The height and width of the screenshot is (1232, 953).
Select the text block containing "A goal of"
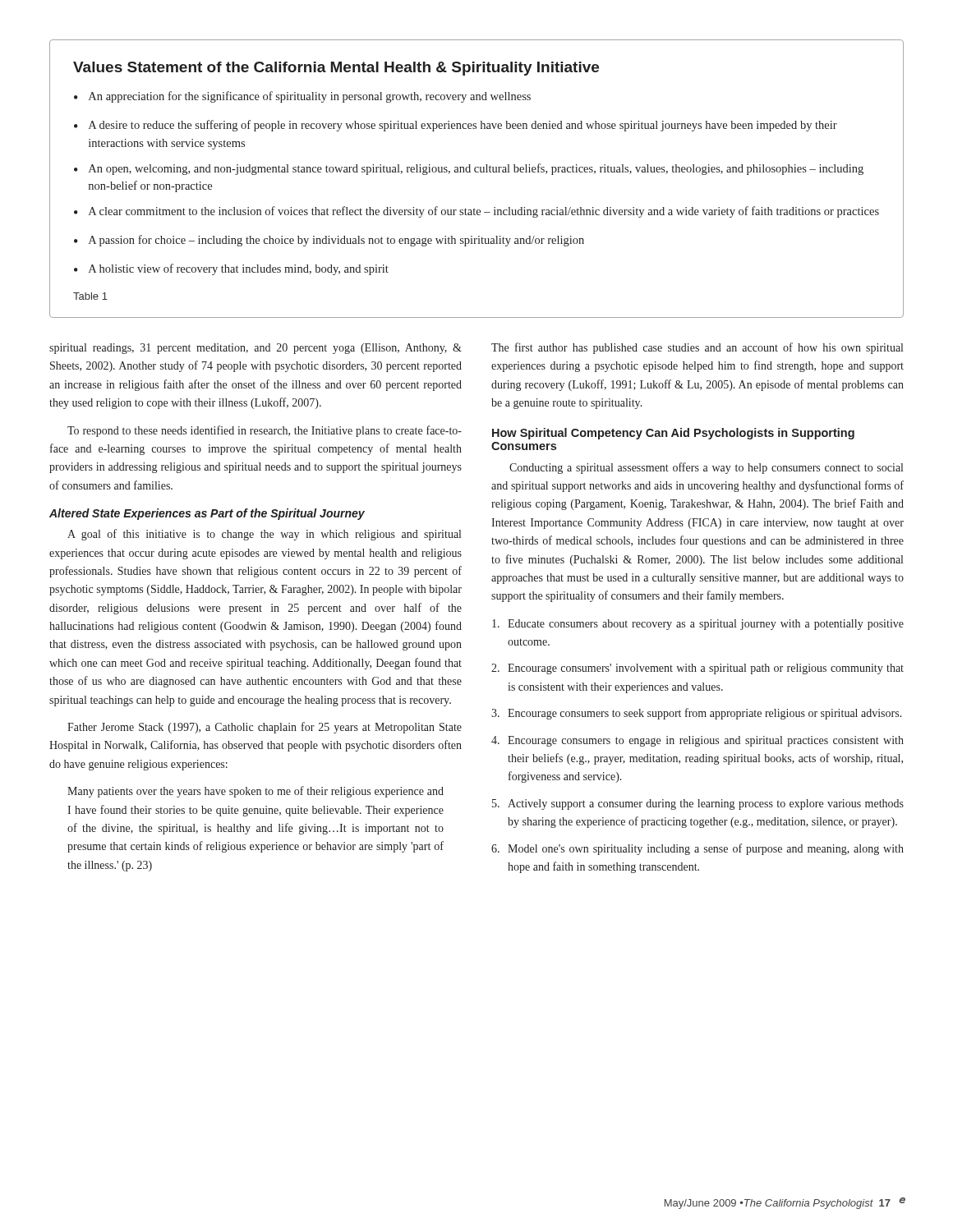[x=255, y=617]
